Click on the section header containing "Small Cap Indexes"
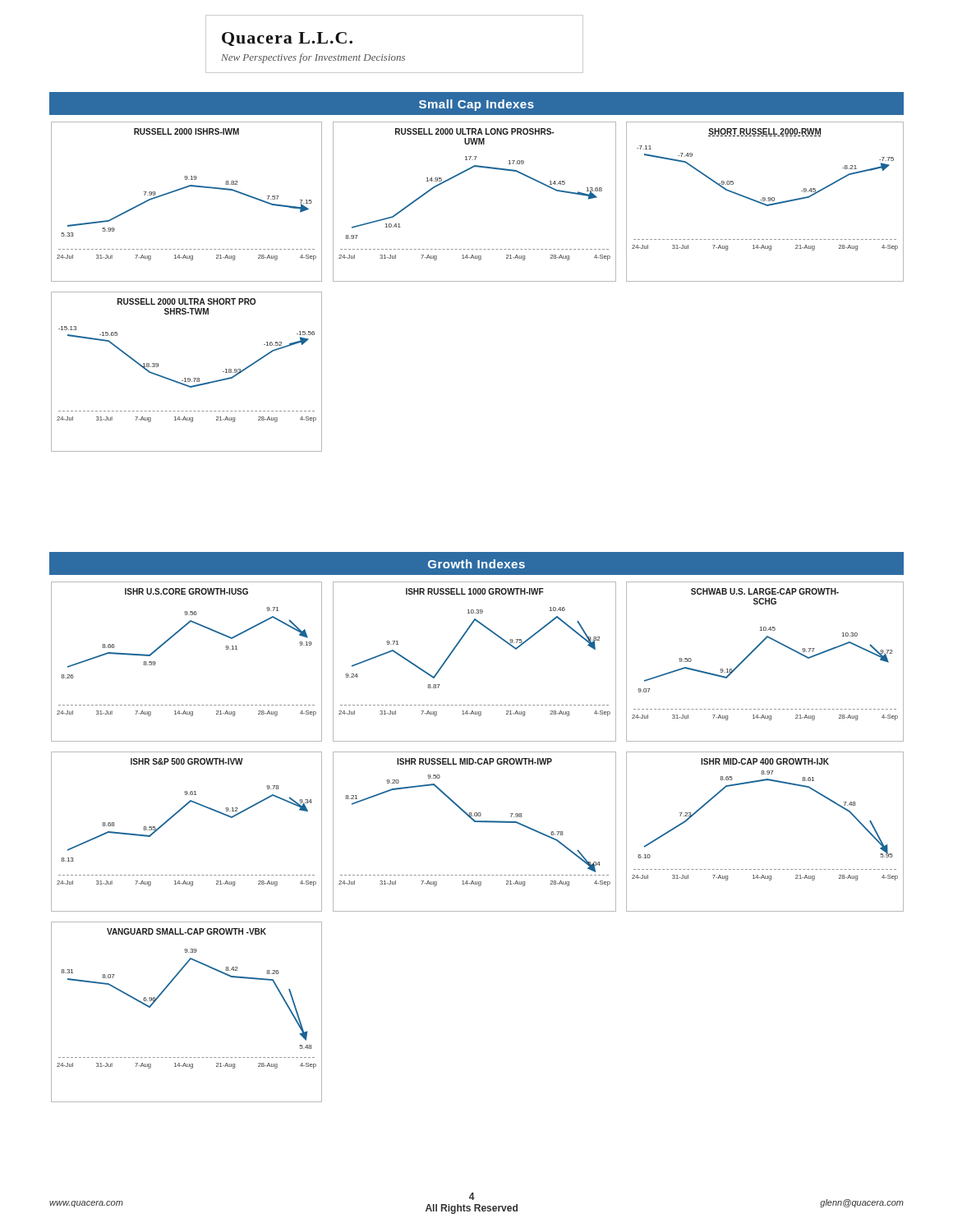This screenshot has width=953, height=1232. coord(476,103)
